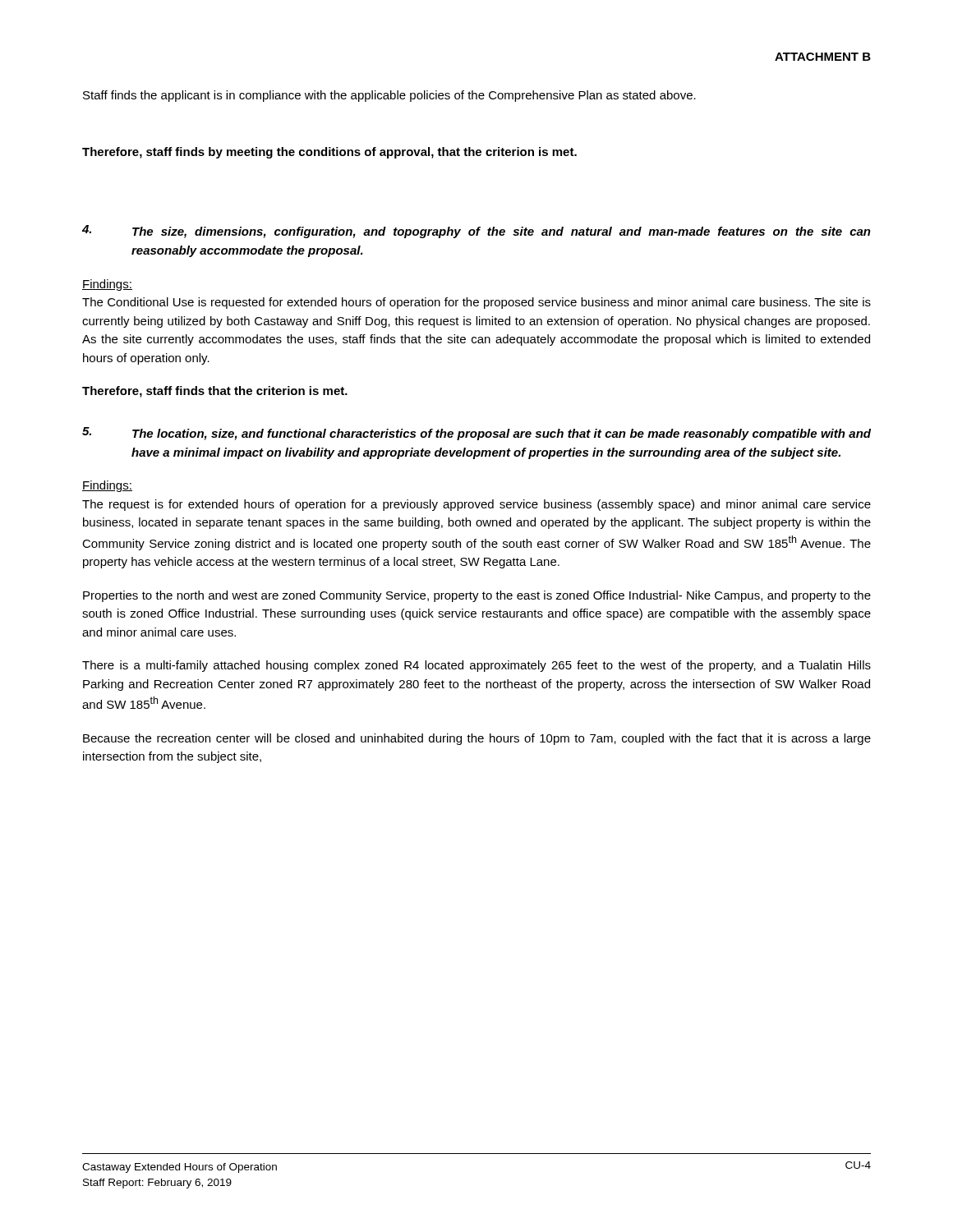This screenshot has width=953, height=1232.
Task: Locate the text block that says "Therefore, staff finds by meeting the"
Action: tap(330, 151)
